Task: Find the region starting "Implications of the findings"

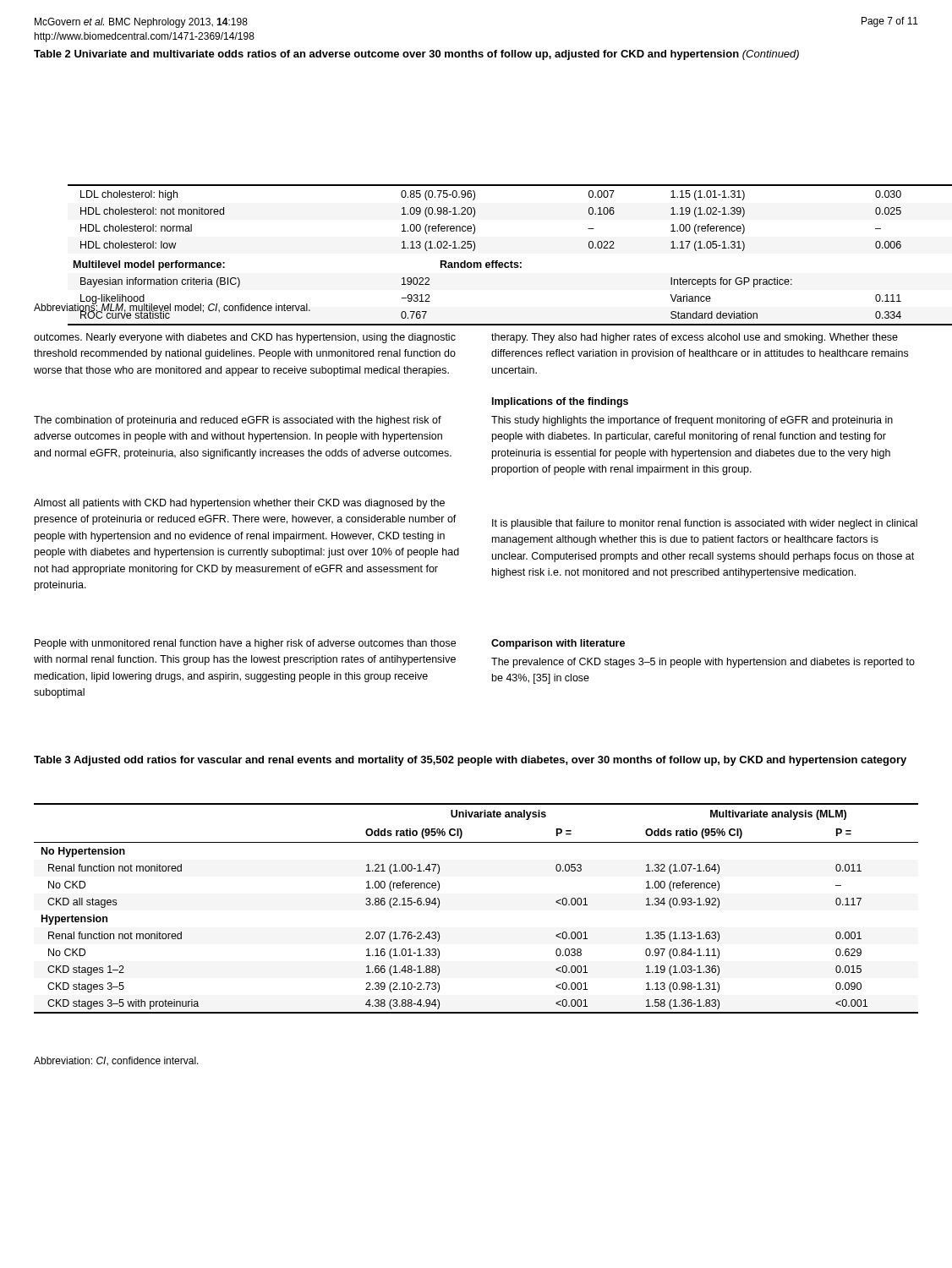Action: [x=560, y=402]
